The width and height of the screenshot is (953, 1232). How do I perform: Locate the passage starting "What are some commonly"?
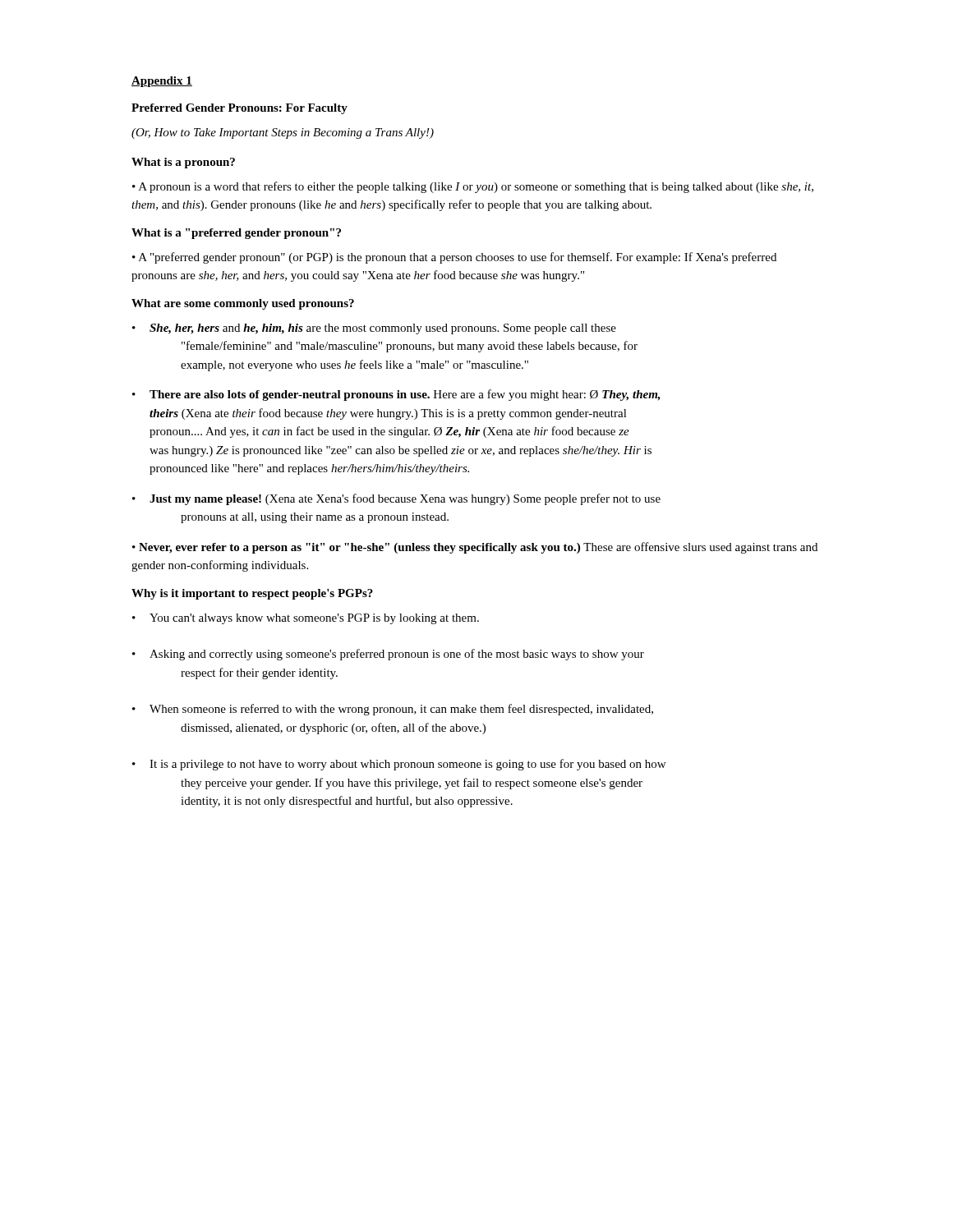243,303
